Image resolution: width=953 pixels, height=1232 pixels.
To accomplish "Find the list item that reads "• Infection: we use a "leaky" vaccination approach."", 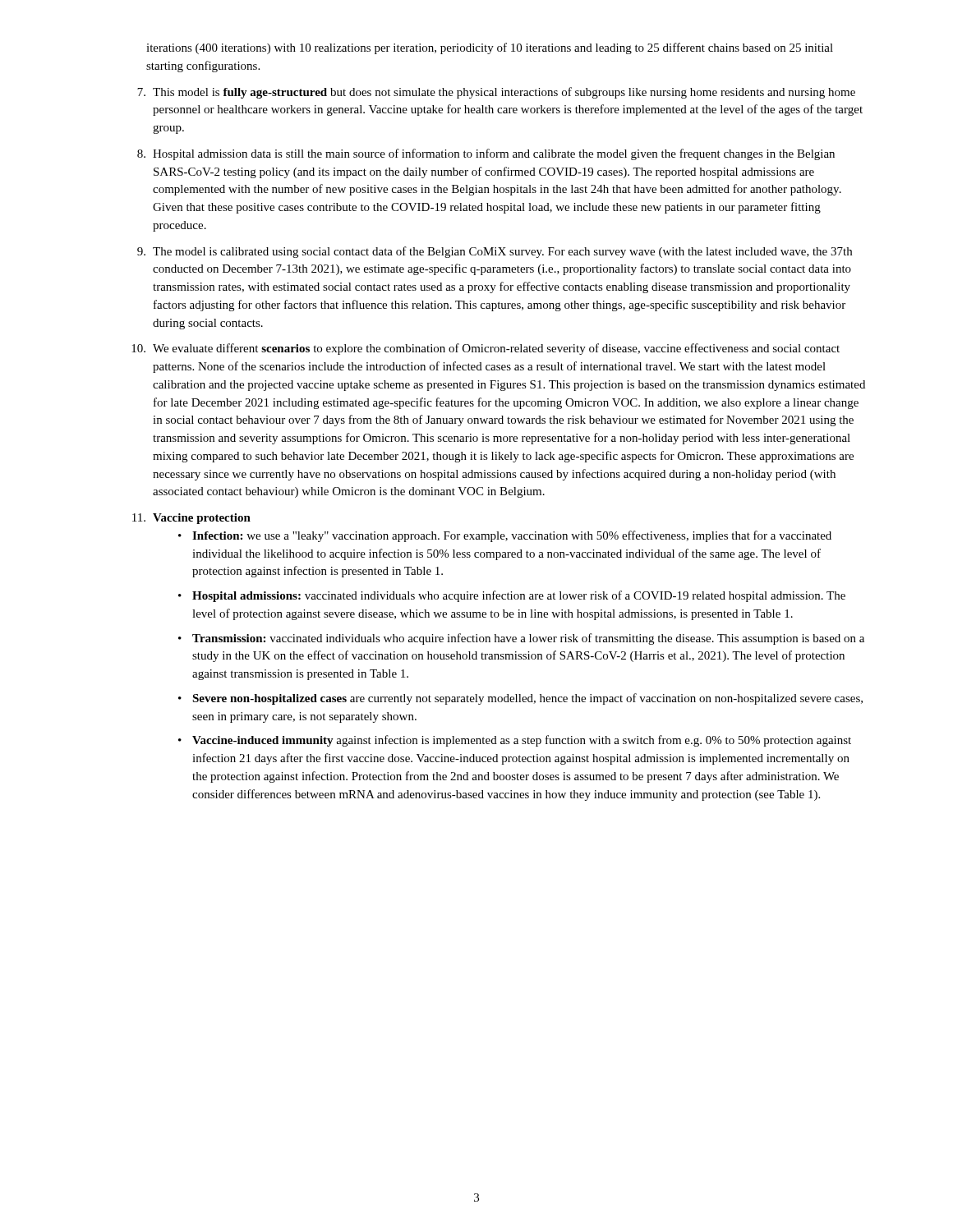I will click(522, 554).
